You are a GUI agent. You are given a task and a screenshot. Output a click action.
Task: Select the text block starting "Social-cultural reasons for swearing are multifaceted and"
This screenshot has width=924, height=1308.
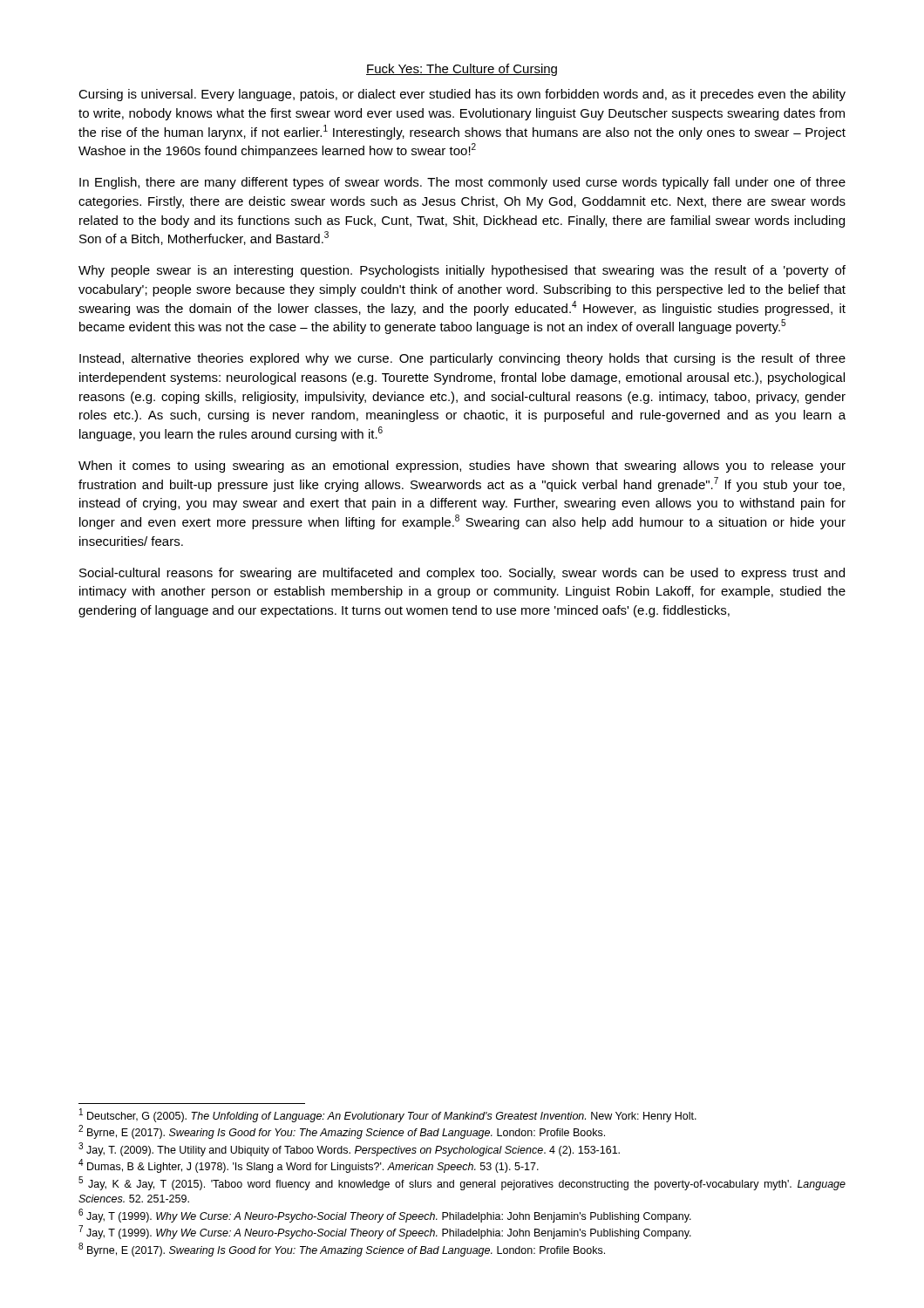462,591
